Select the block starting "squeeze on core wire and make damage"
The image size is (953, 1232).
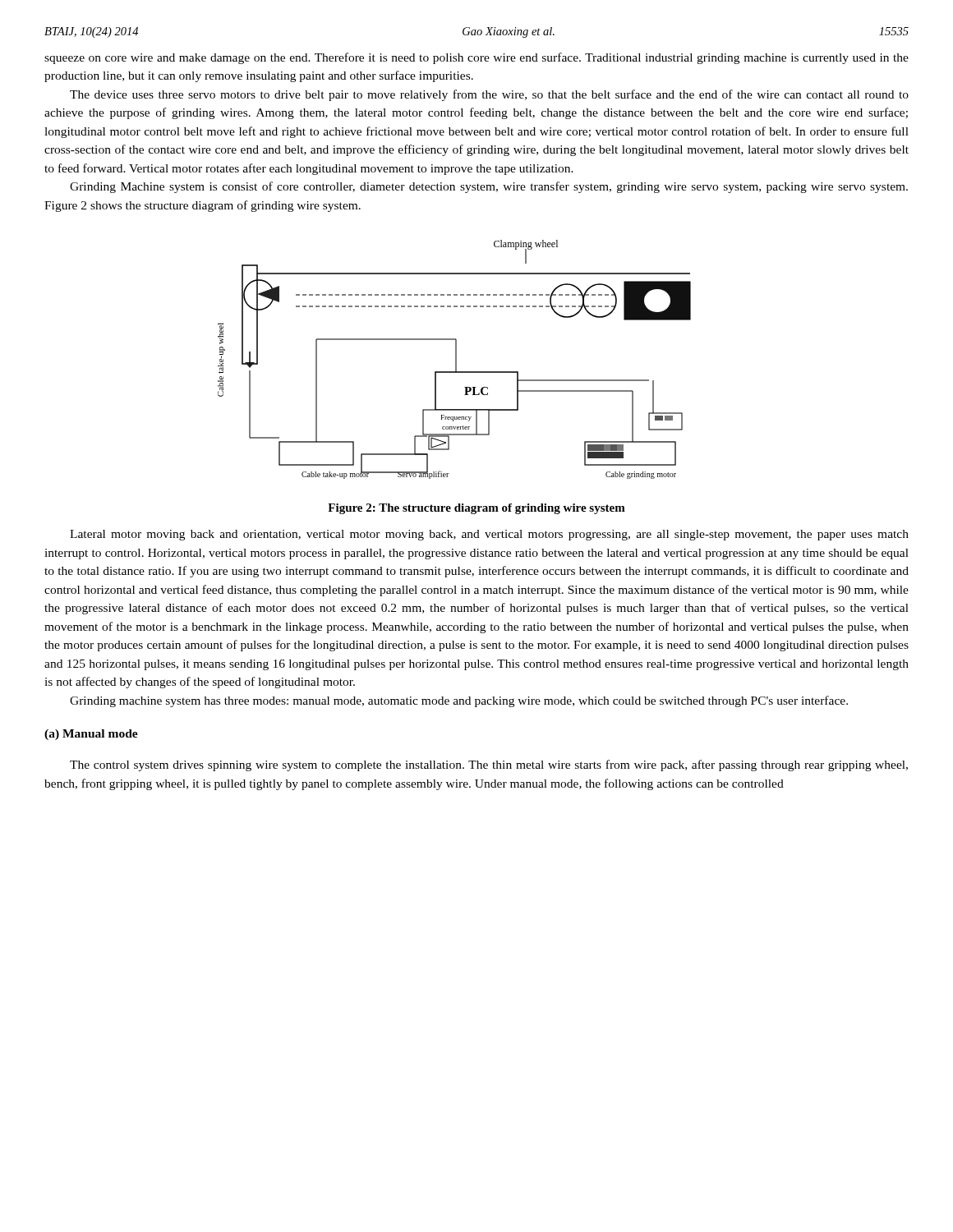476,67
